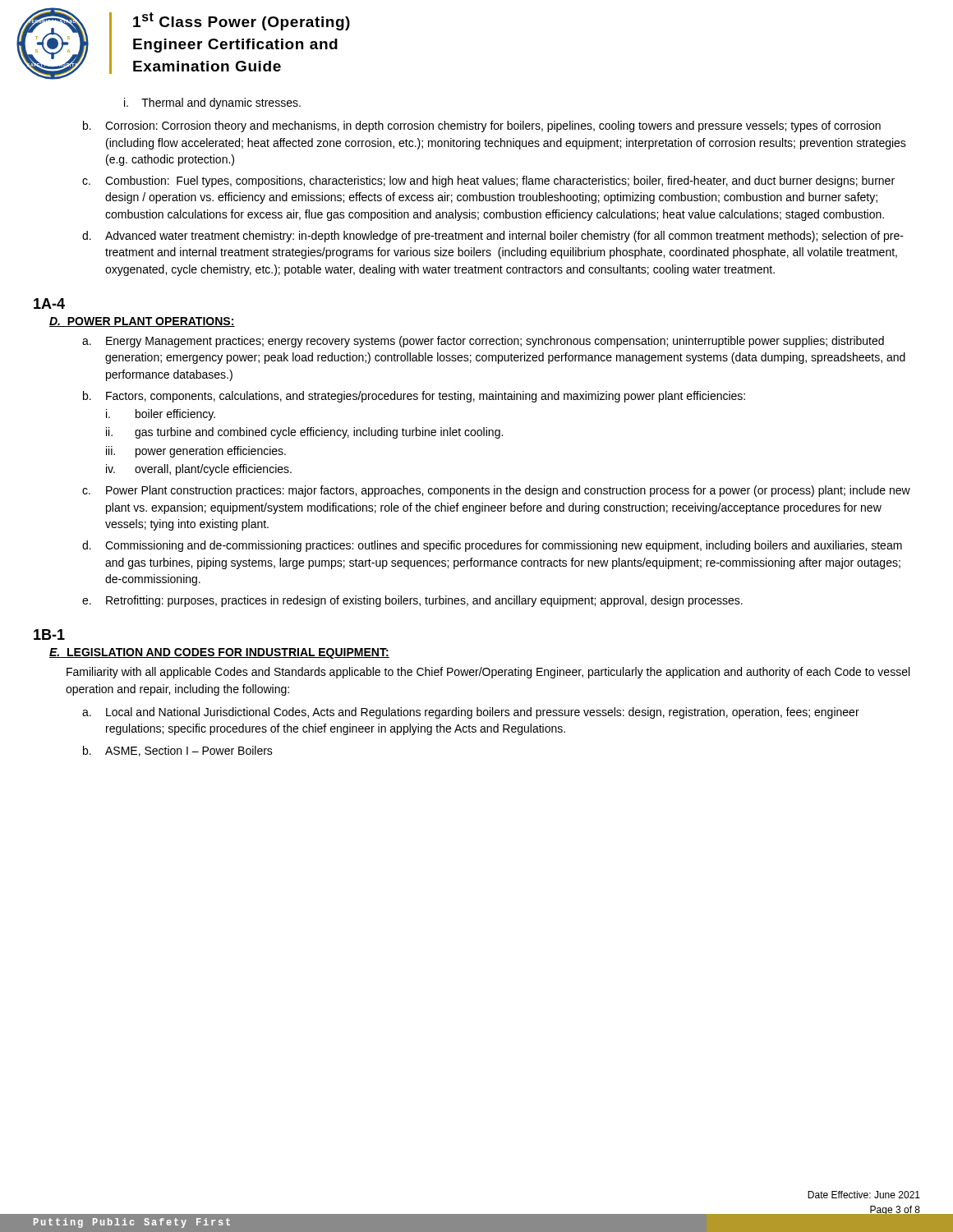Where is the passage that starts "e. Retrofitting: purposes, practices in redesign of existing"?
Screen dimensions: 1232x953
pos(413,601)
